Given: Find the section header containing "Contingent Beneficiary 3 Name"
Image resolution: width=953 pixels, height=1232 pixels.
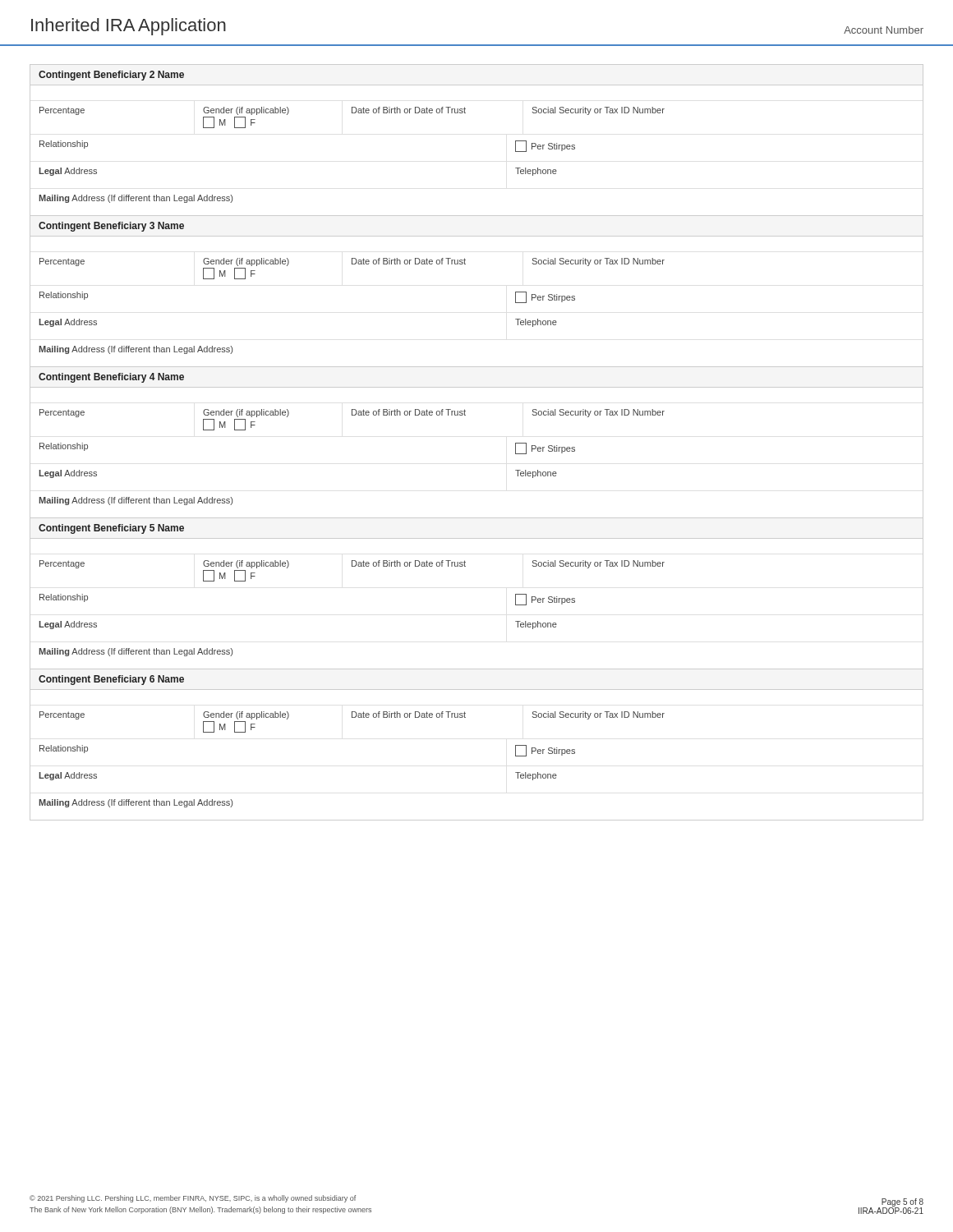Looking at the screenshot, I should point(111,226).
